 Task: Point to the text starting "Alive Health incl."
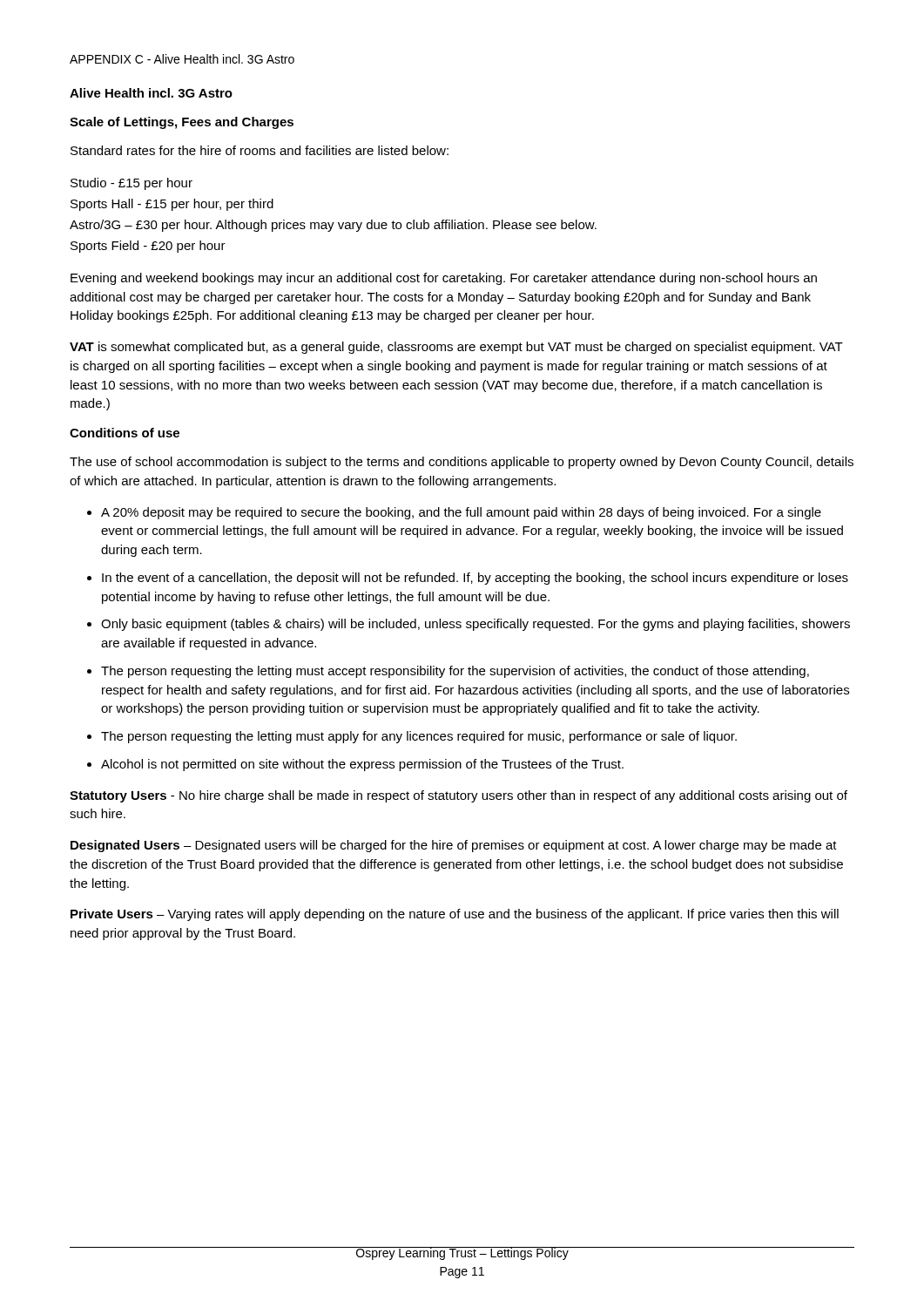click(x=151, y=93)
